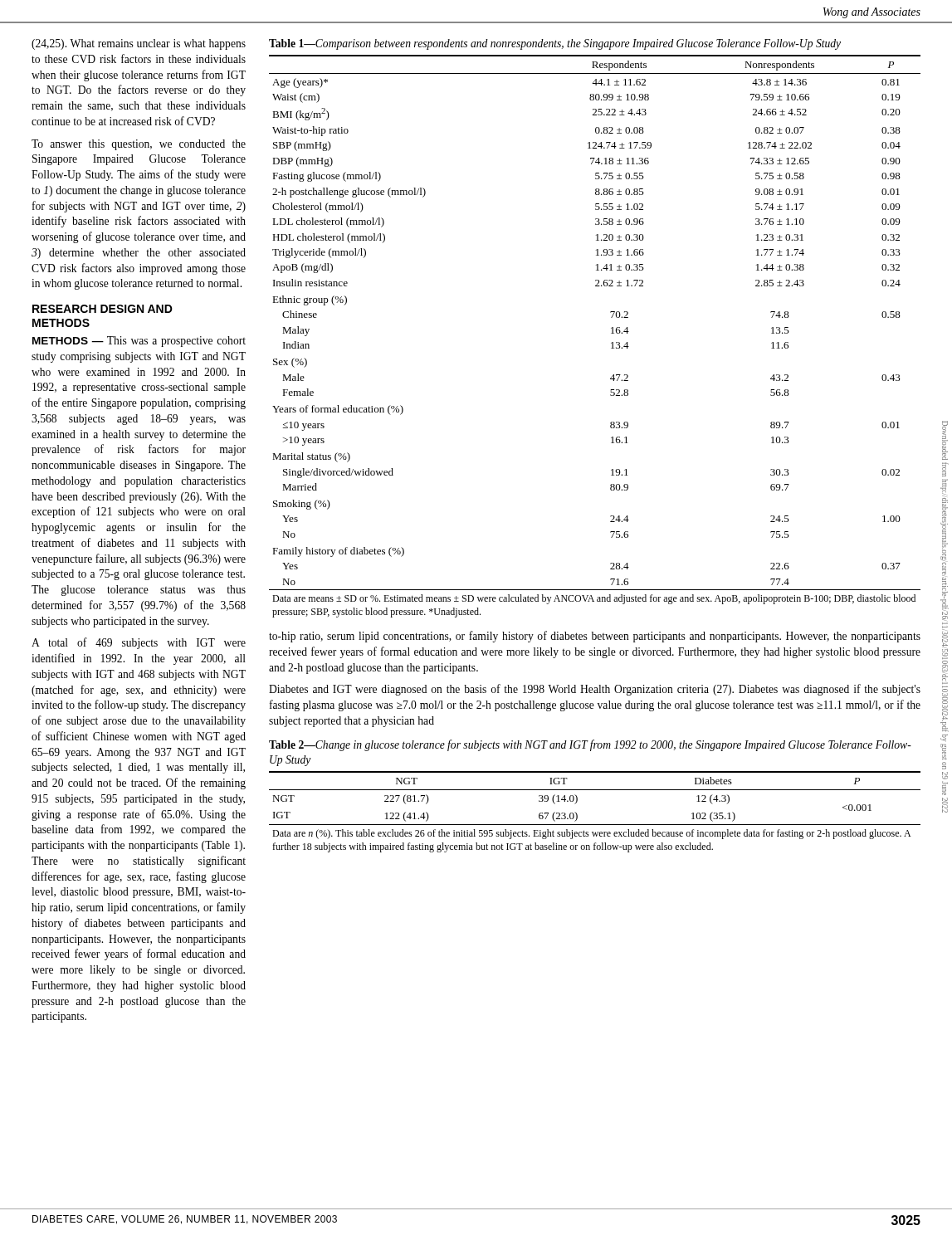Click on the caption containing "Table 1—Comparison between respondents and nonrespondents, the Singapore"
The height and width of the screenshot is (1245, 952).
(555, 44)
